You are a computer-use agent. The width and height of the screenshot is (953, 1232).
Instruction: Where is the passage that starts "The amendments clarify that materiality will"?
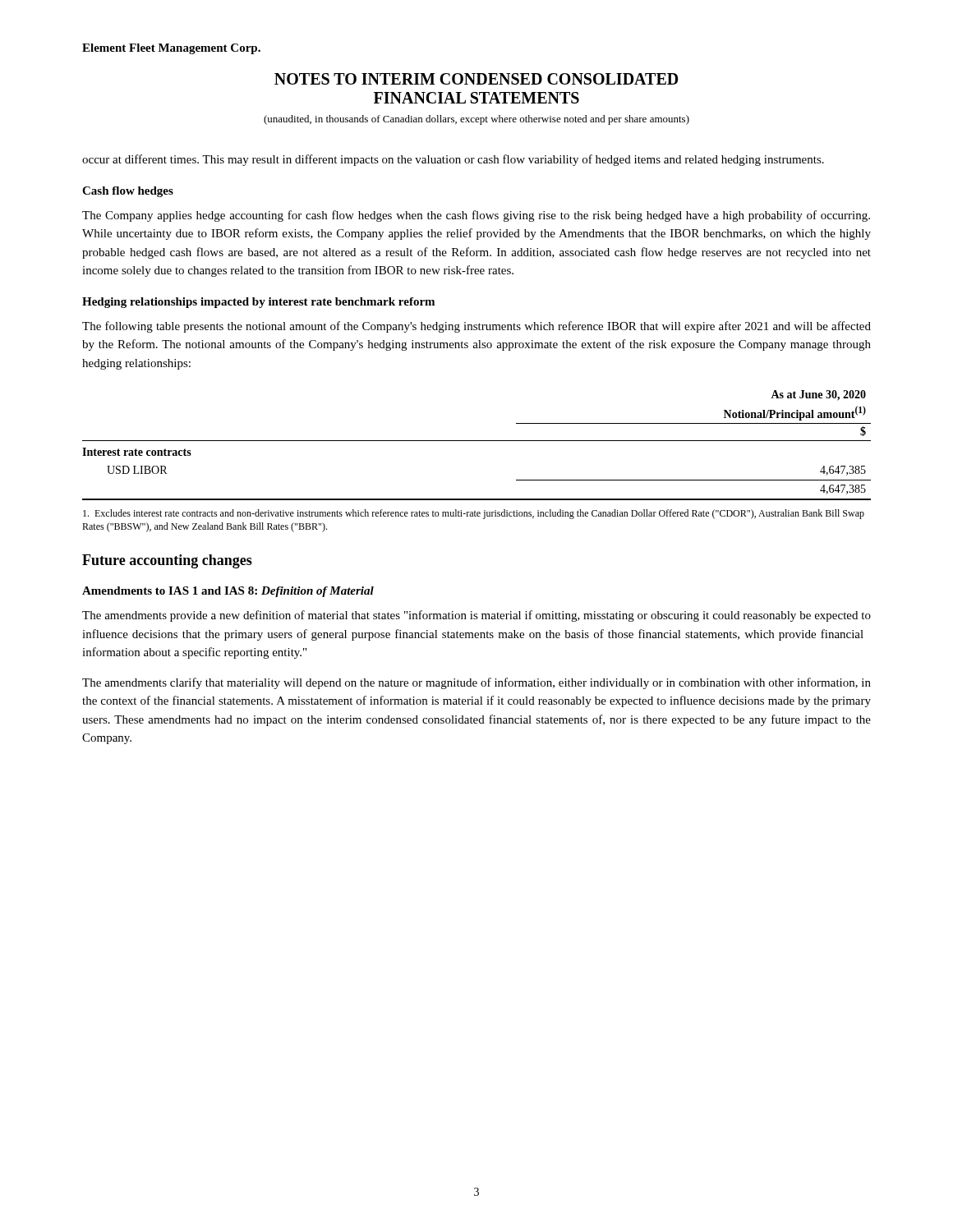click(x=476, y=710)
